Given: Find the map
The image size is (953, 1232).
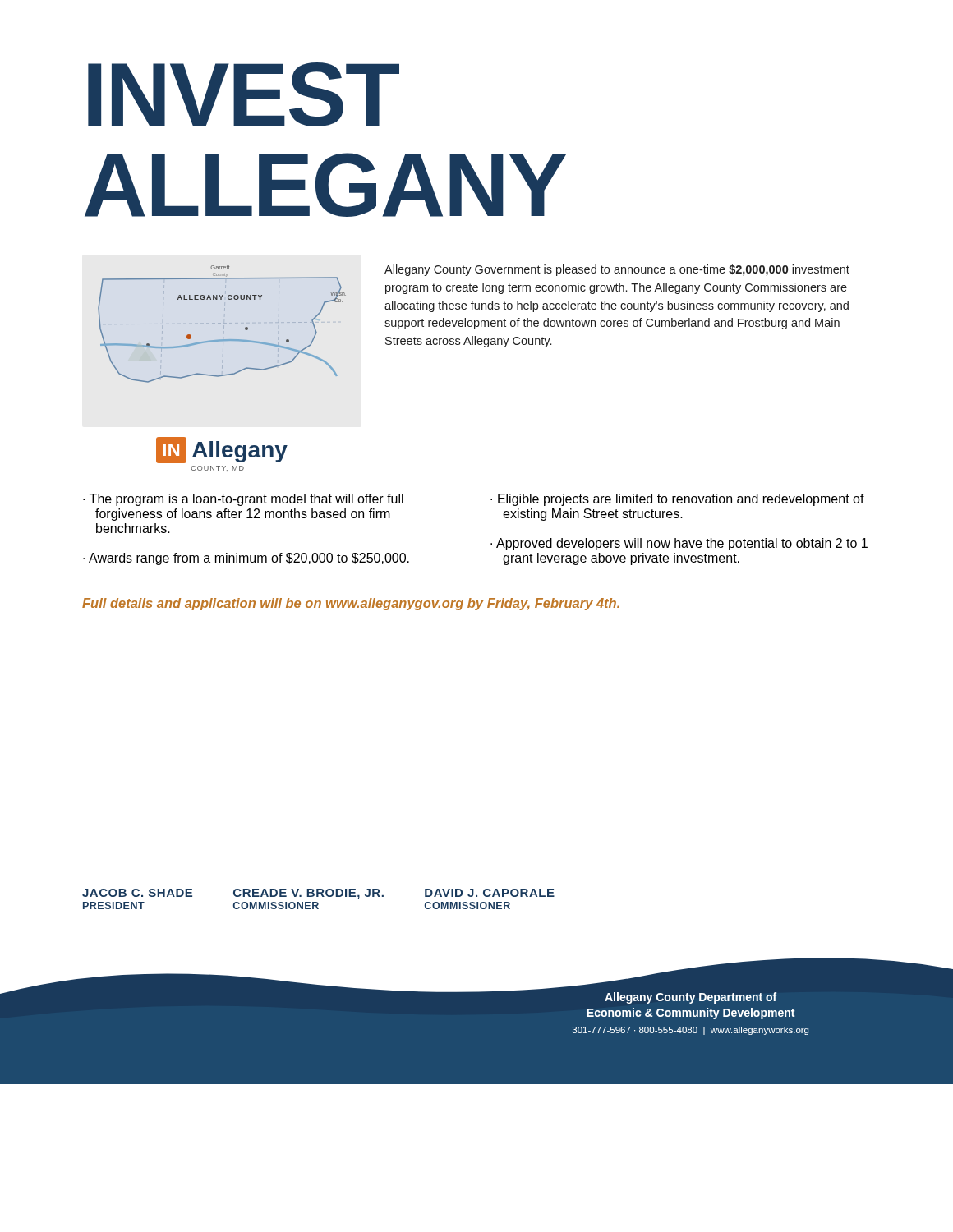Looking at the screenshot, I should tap(222, 342).
